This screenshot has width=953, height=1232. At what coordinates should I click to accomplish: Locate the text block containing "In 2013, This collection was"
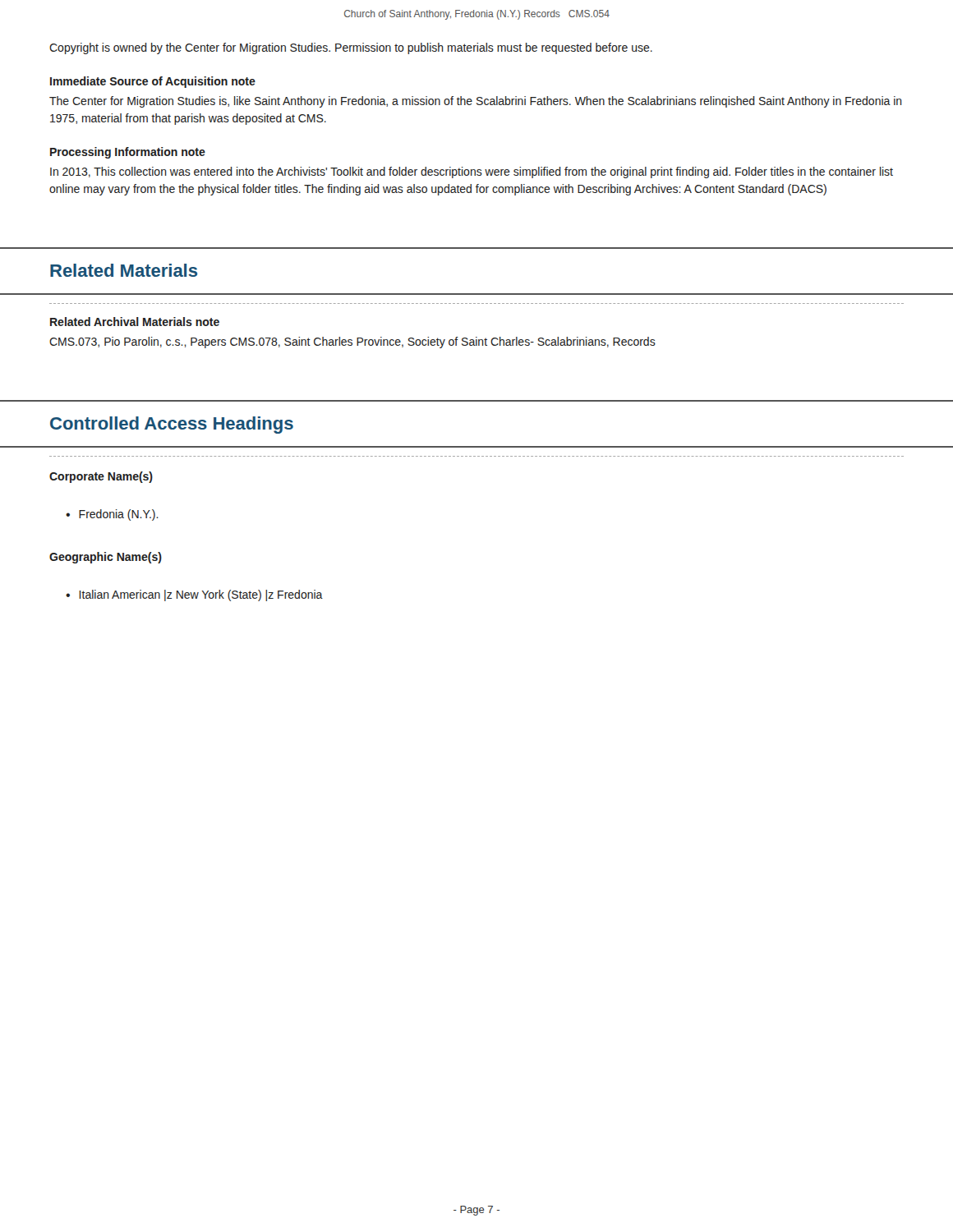click(471, 180)
